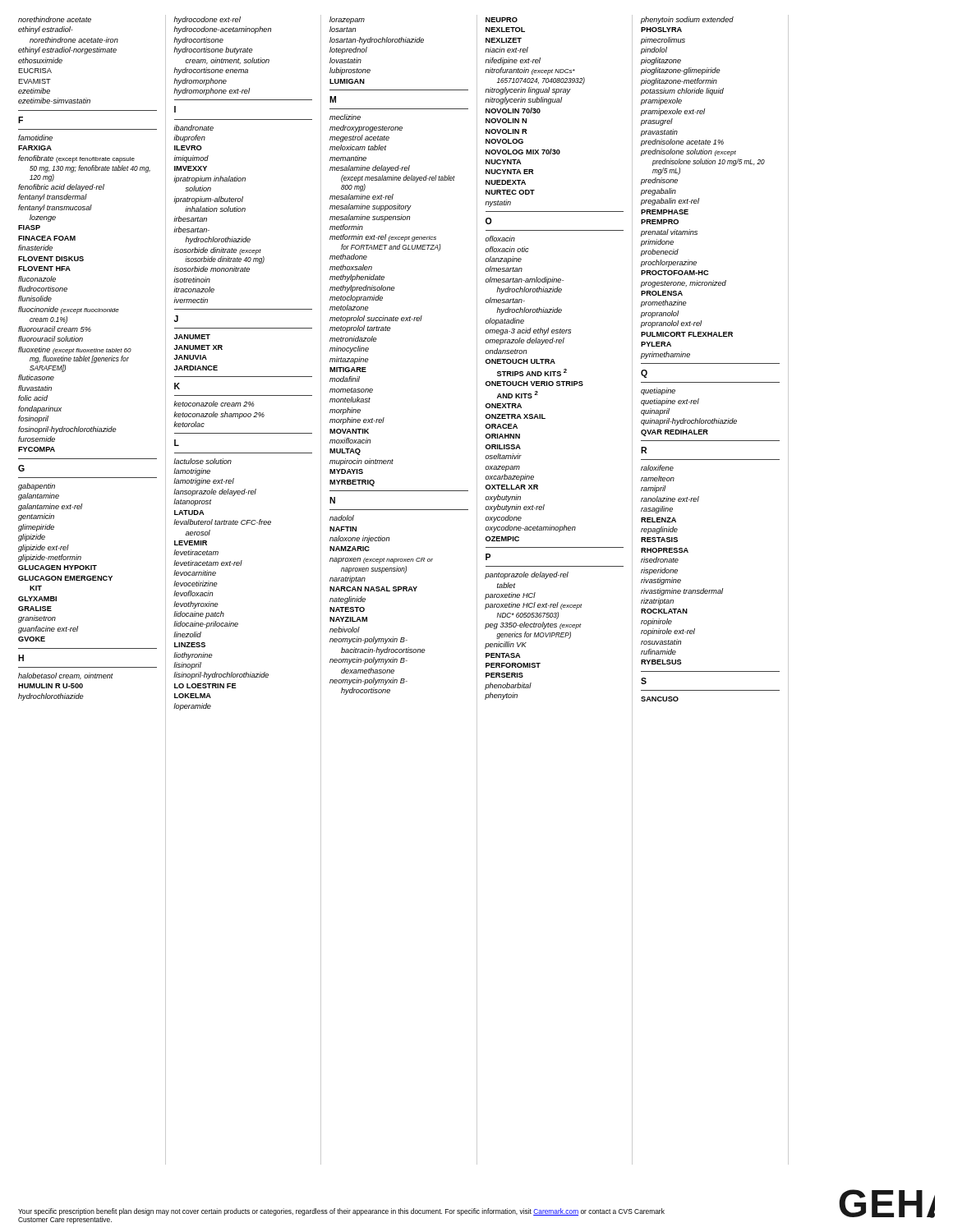Locate the block of text that opens with "lorazepam losartan losartan-hydrochlorothiazide loteprednol lovastatin lubiprostone"
The width and height of the screenshot is (953, 1232).
[399, 51]
